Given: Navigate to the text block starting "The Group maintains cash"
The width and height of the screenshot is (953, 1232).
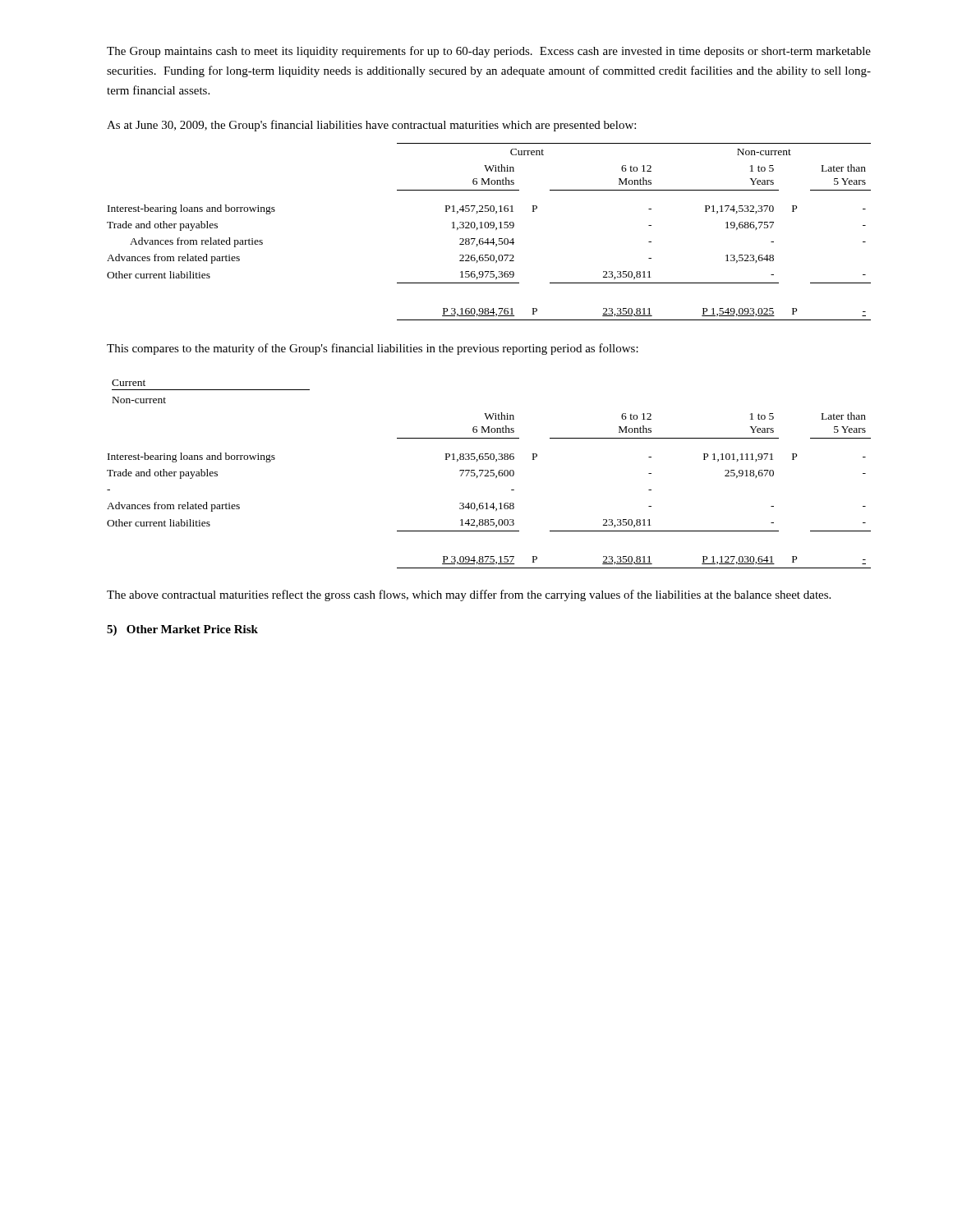Looking at the screenshot, I should [x=489, y=71].
